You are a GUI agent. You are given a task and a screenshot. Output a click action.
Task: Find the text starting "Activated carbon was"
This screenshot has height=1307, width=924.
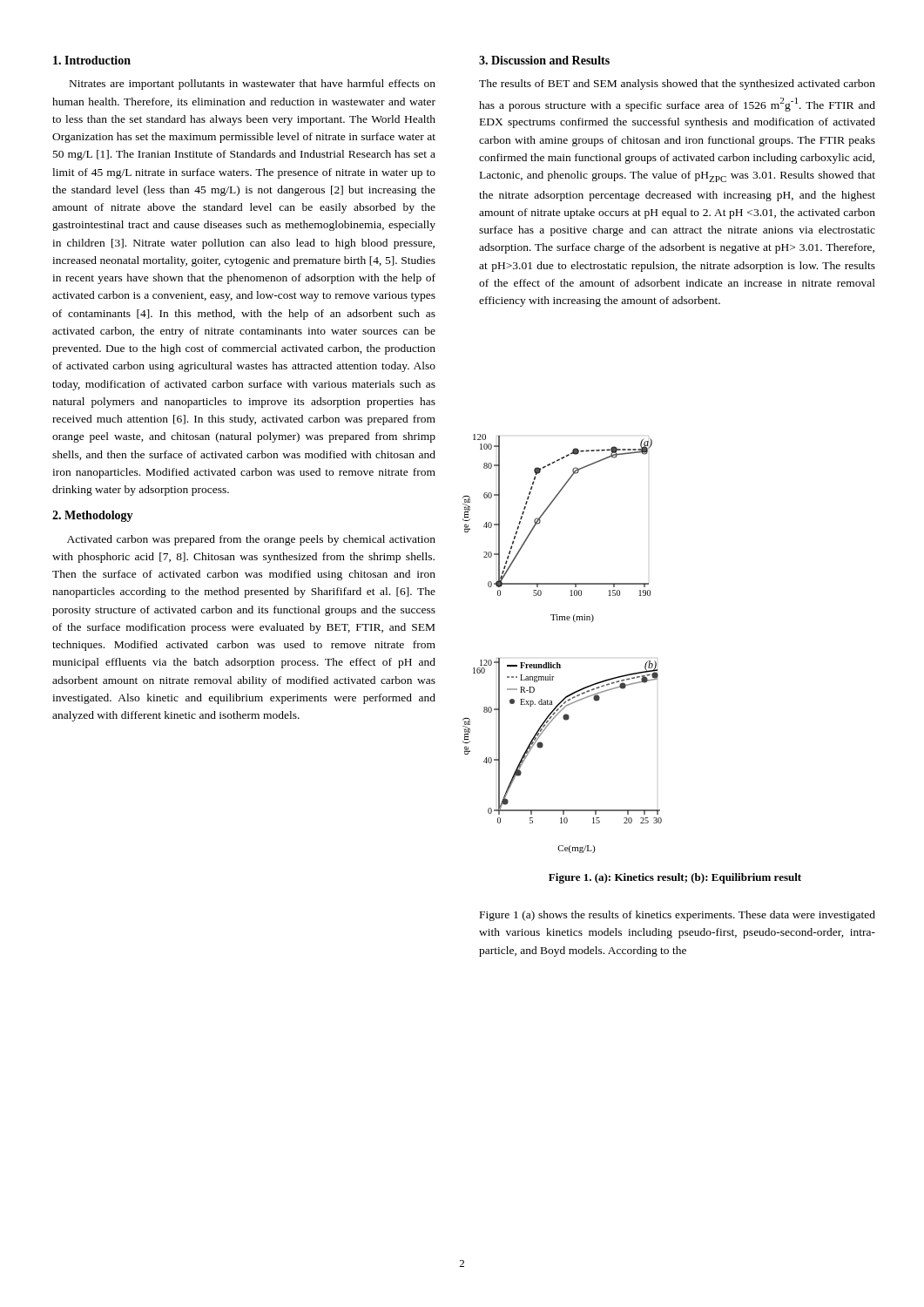coord(244,627)
